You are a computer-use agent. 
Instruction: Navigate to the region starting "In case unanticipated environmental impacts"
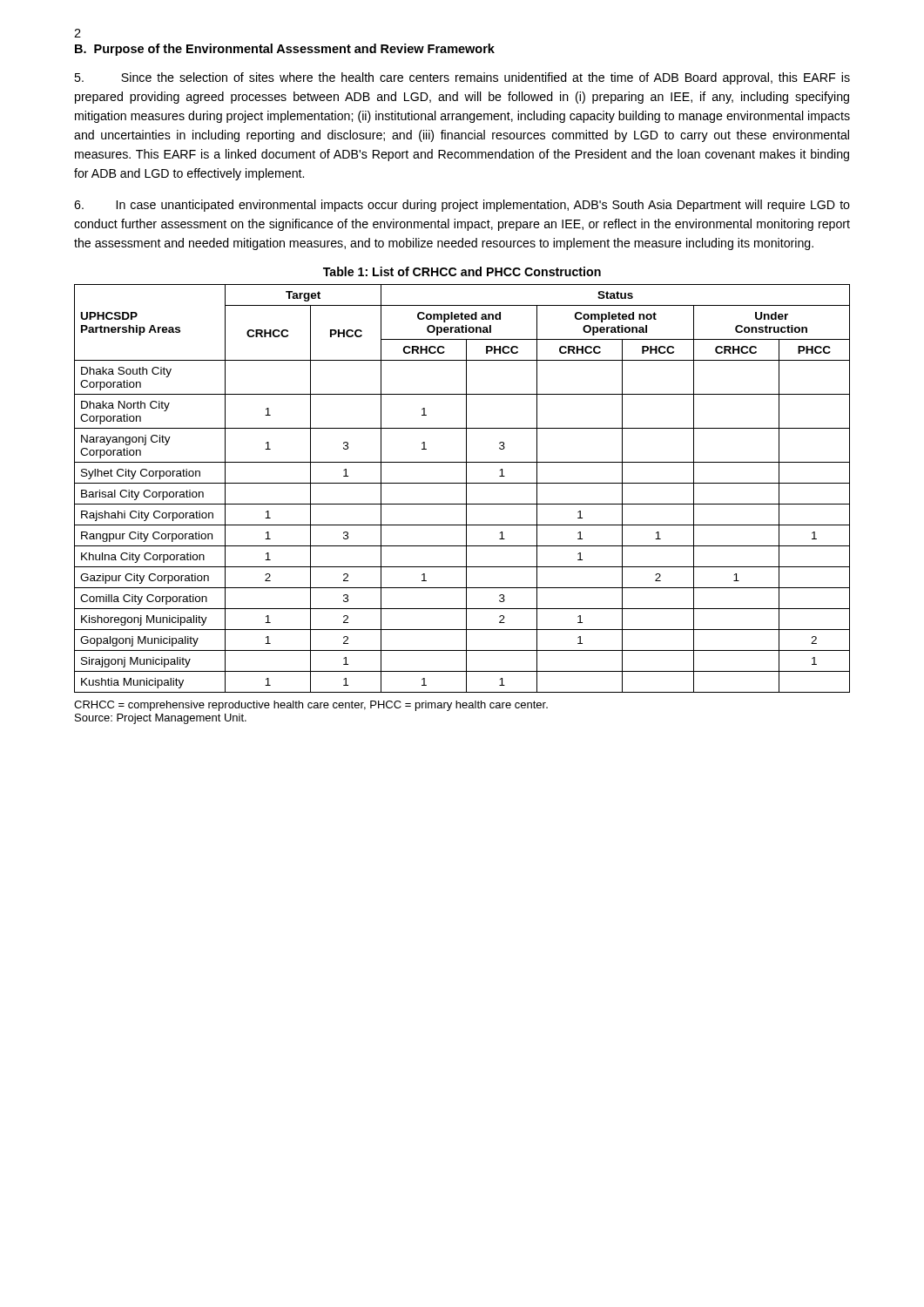[462, 224]
